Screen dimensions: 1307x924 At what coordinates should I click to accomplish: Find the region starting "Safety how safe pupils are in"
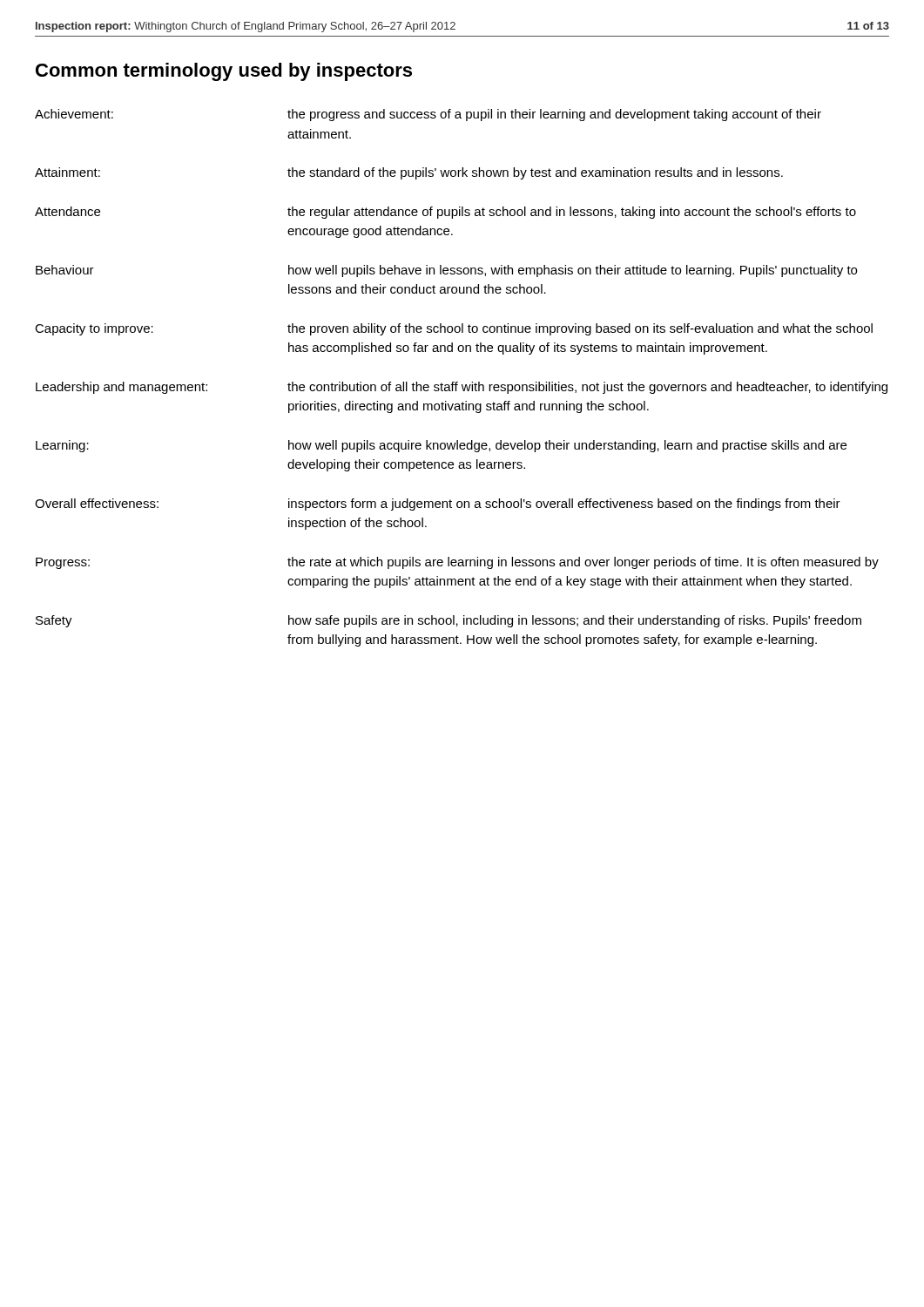462,630
